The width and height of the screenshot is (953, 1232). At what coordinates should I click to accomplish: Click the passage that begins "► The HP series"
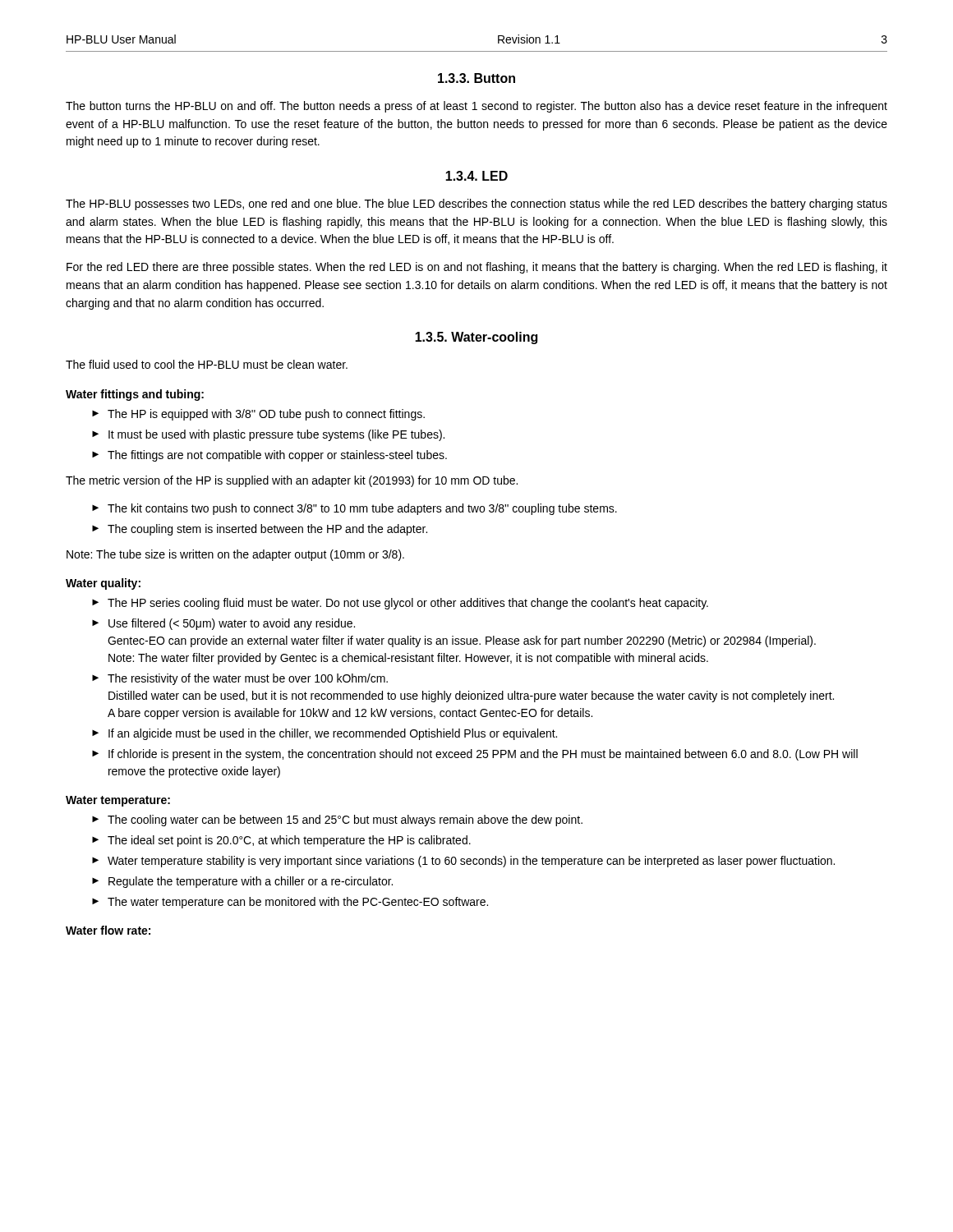click(x=400, y=603)
